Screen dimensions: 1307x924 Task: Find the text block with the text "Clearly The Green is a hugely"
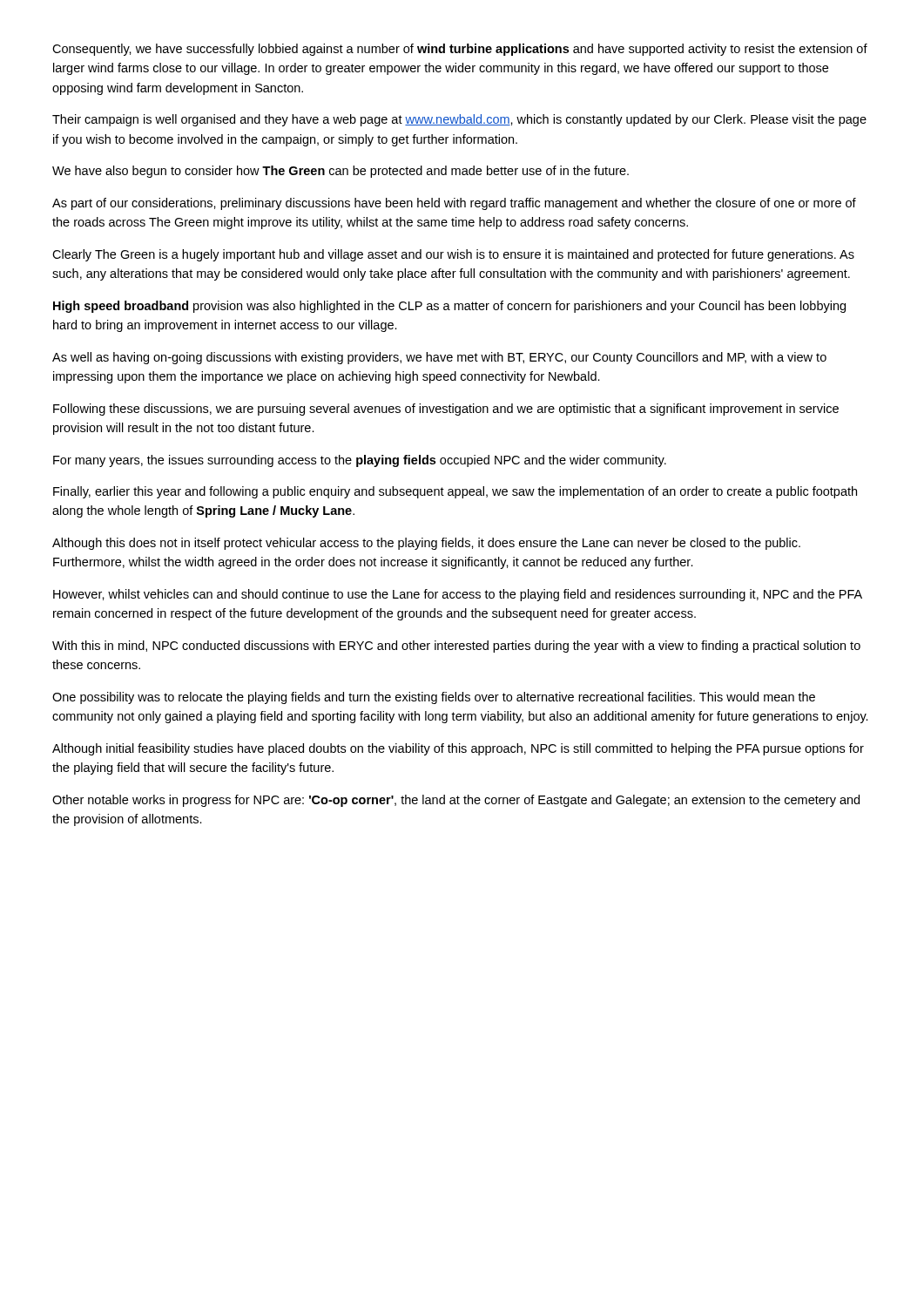tap(453, 264)
